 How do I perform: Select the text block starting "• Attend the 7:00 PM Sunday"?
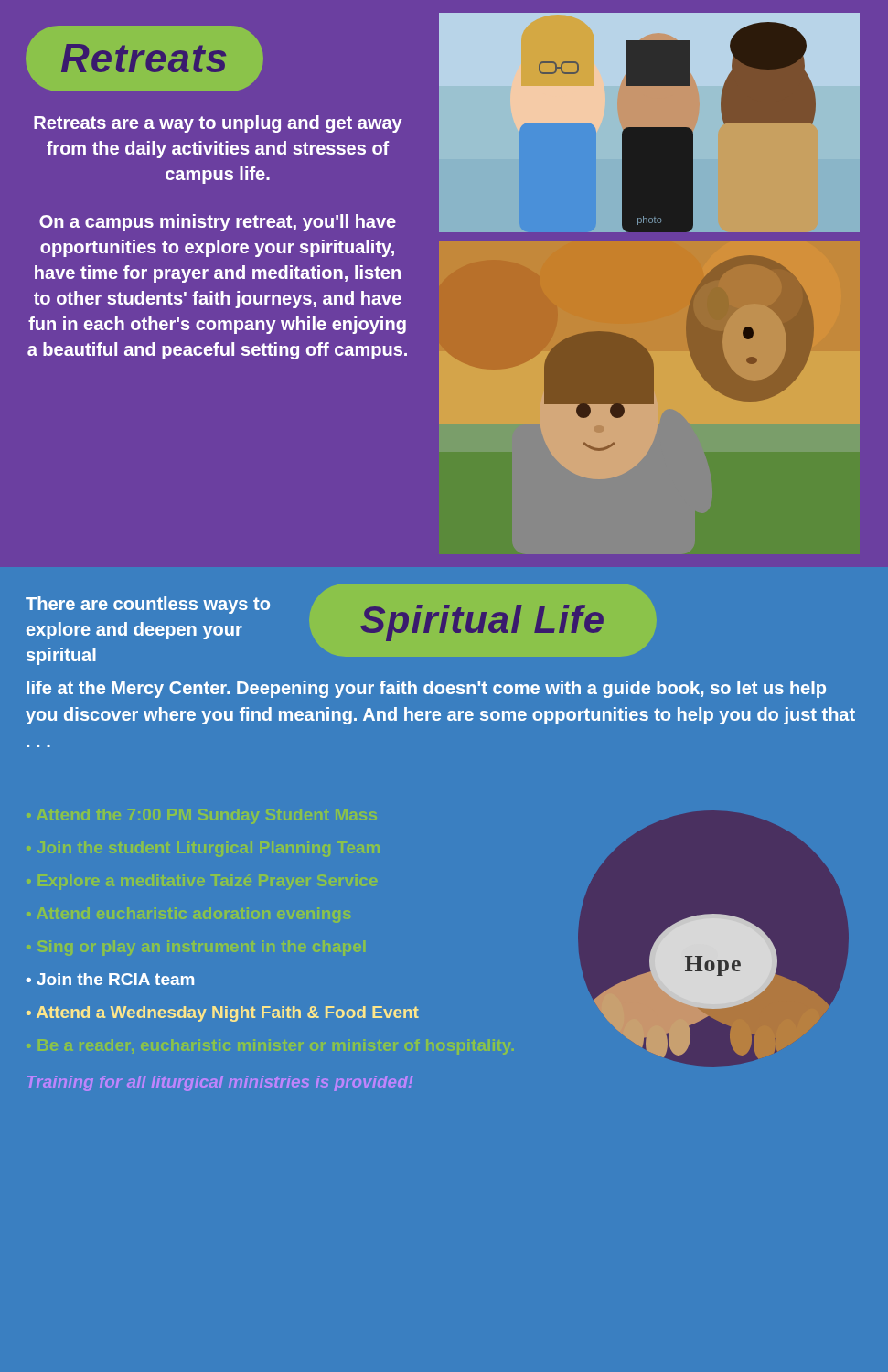coord(202,815)
